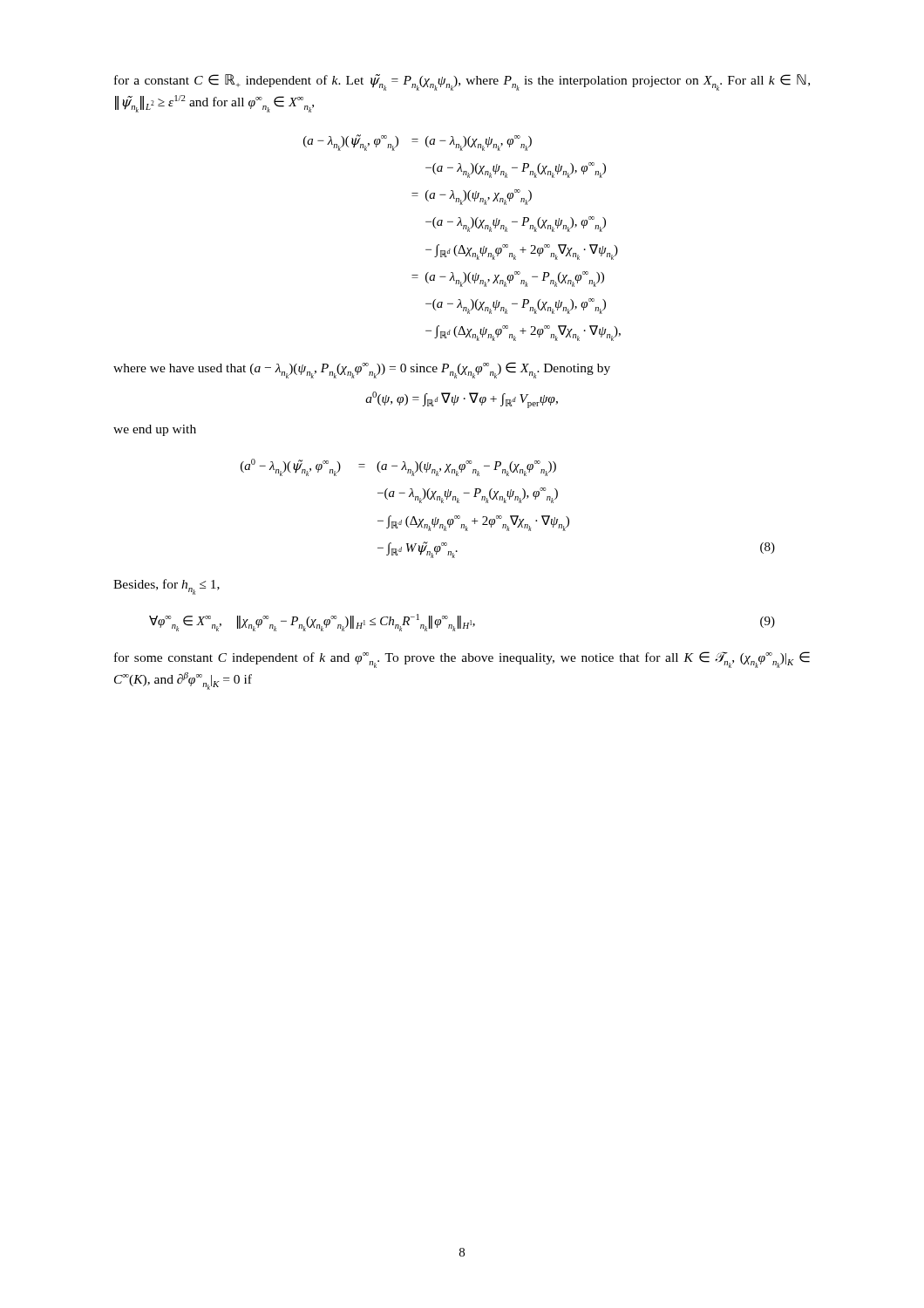Point to the passage starting "(a − λnk)(ψ̃nk, φ∞nk)"
Screen dimensions: 1308x924
point(462,236)
